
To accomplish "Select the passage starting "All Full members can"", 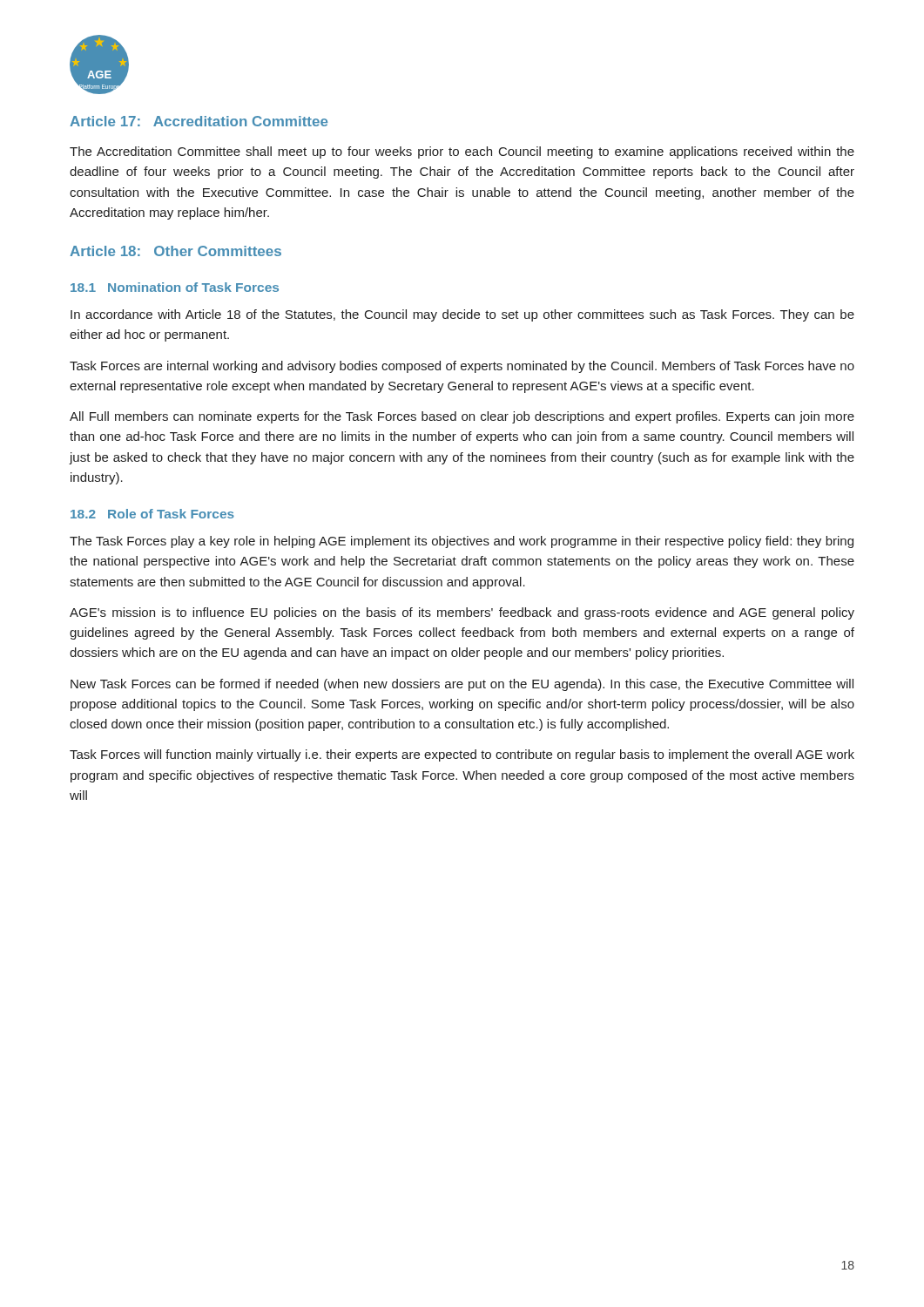I will coord(462,447).
